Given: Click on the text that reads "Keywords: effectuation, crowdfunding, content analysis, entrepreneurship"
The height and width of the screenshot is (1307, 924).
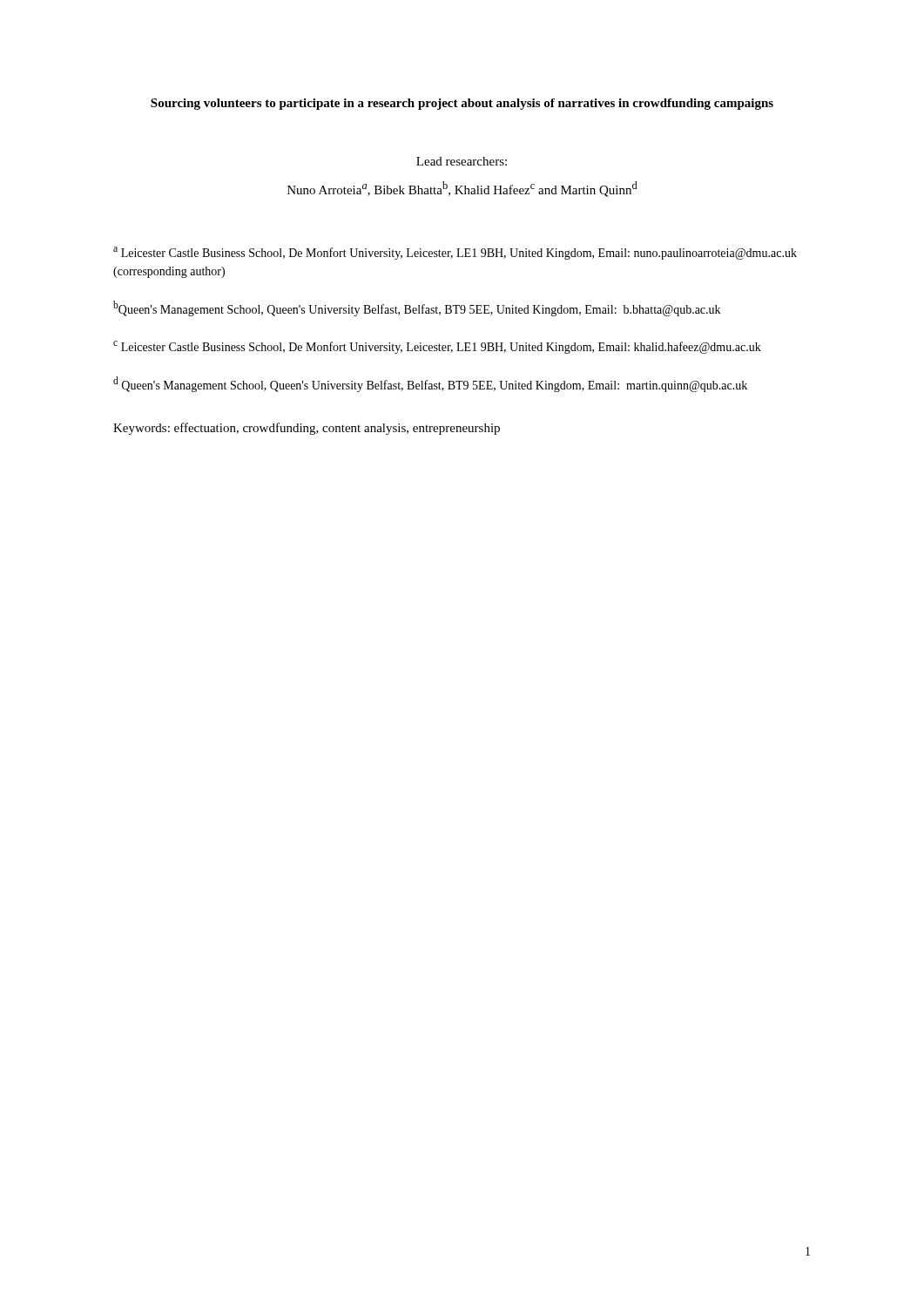Looking at the screenshot, I should pos(307,428).
